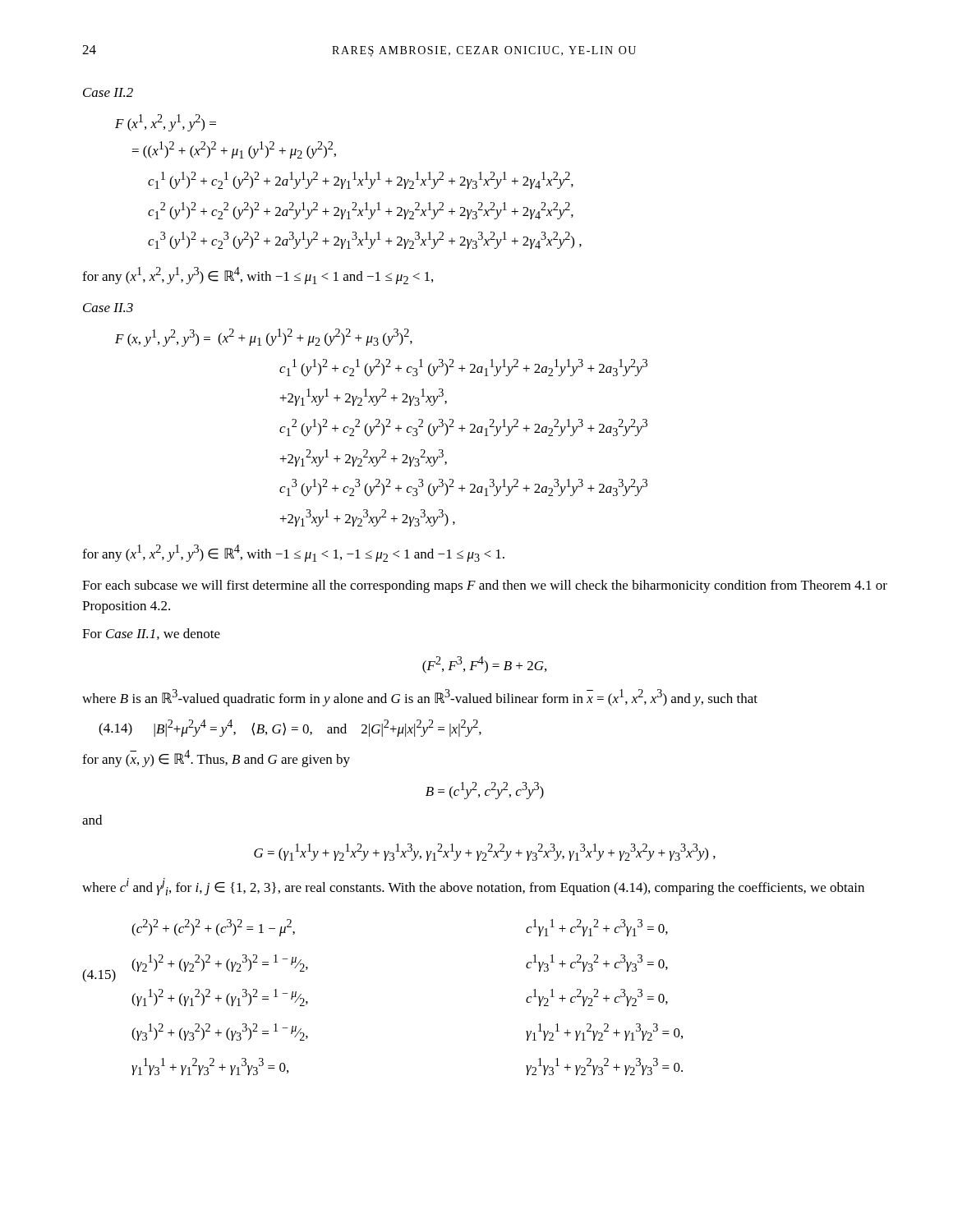Image resolution: width=953 pixels, height=1232 pixels.
Task: Find the formula on this page that starts "(F2, F3, F4) = B +"
Action: tap(485, 664)
